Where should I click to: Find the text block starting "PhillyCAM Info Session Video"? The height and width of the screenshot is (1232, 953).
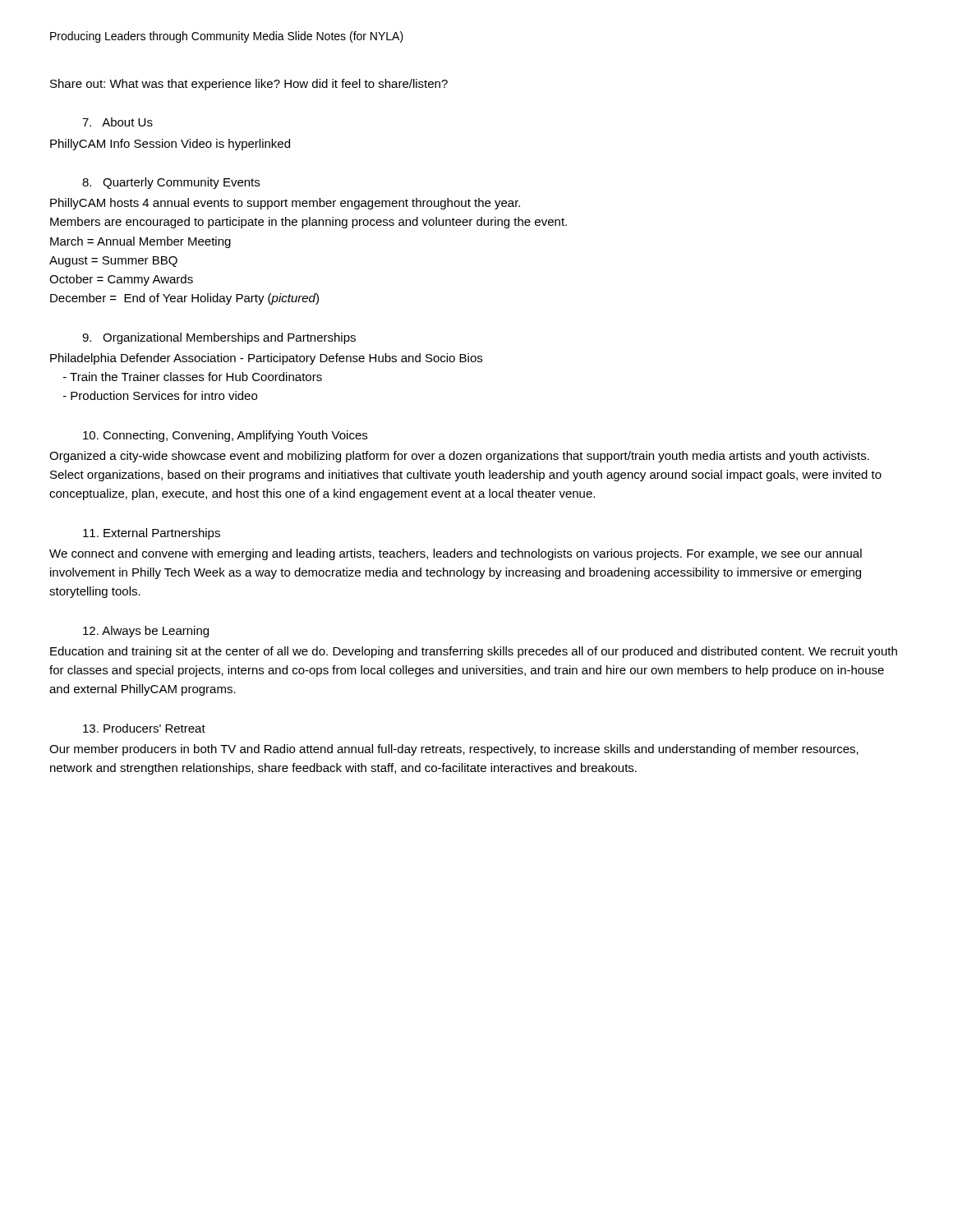pyautogui.click(x=170, y=143)
